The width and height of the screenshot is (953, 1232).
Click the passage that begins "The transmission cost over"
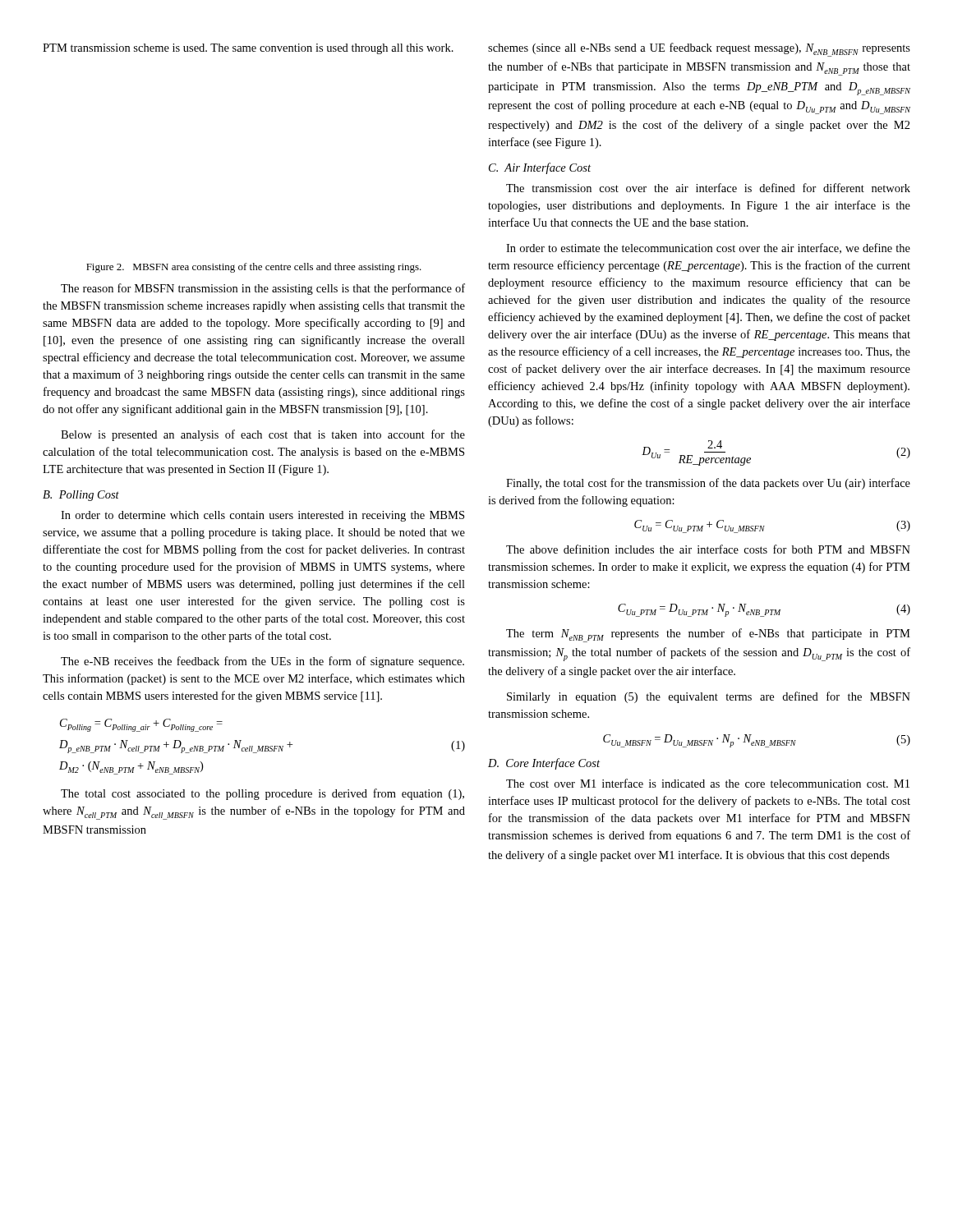click(x=699, y=205)
